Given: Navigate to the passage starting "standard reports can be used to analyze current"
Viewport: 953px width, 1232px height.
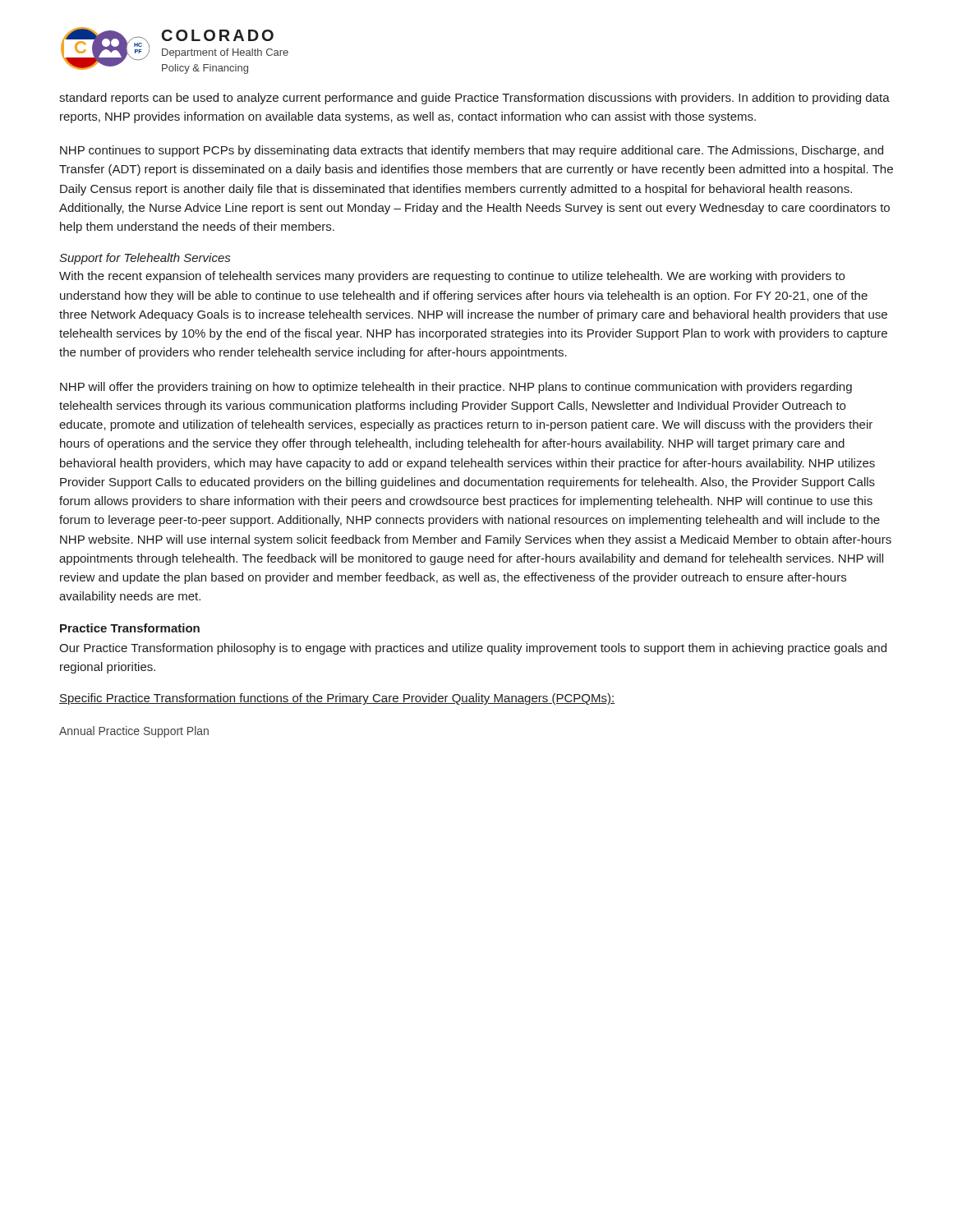Looking at the screenshot, I should pyautogui.click(x=474, y=107).
